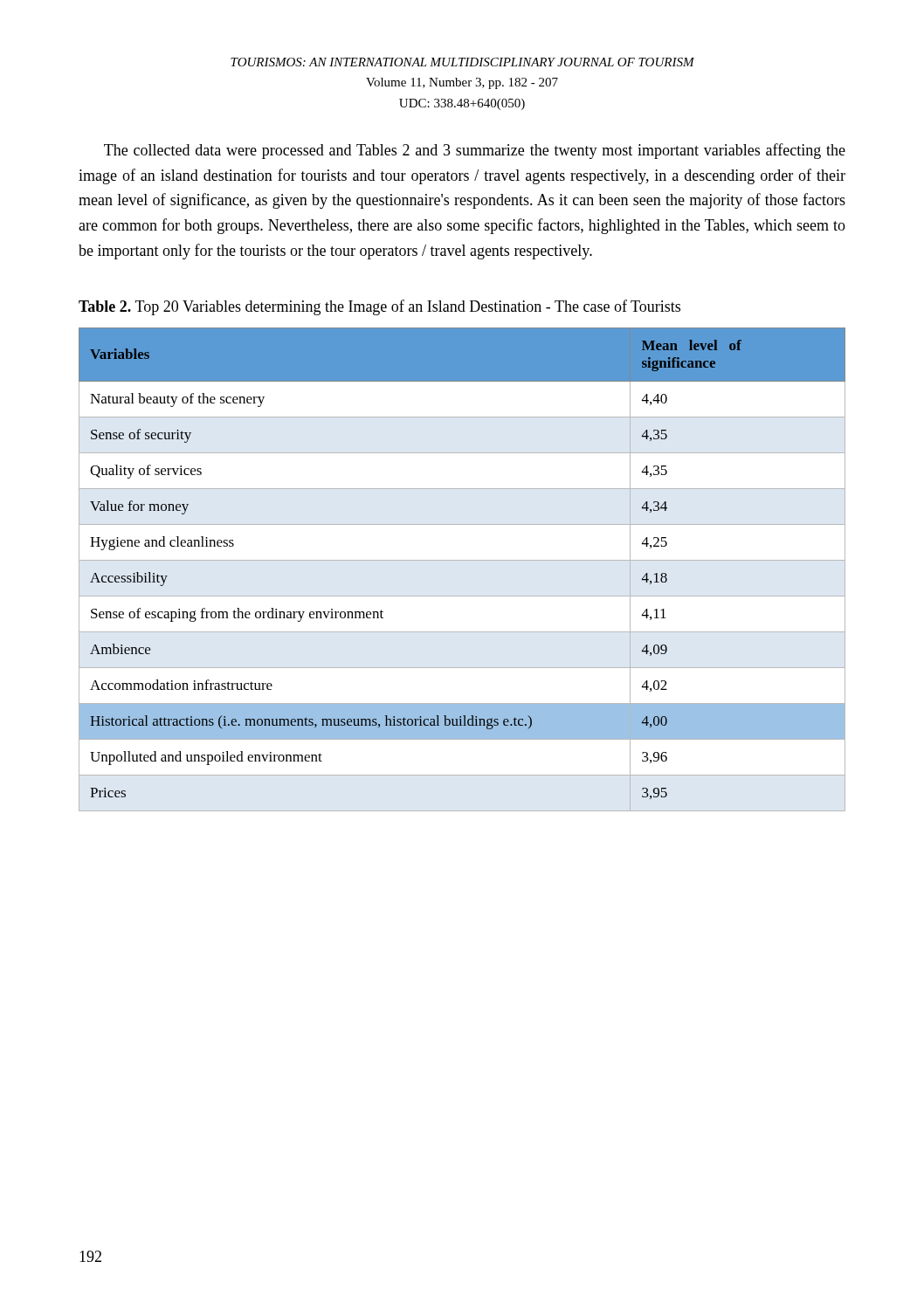Locate the text block that says "The collected data were processed and Tables 2"
Image resolution: width=924 pixels, height=1310 pixels.
(x=462, y=200)
